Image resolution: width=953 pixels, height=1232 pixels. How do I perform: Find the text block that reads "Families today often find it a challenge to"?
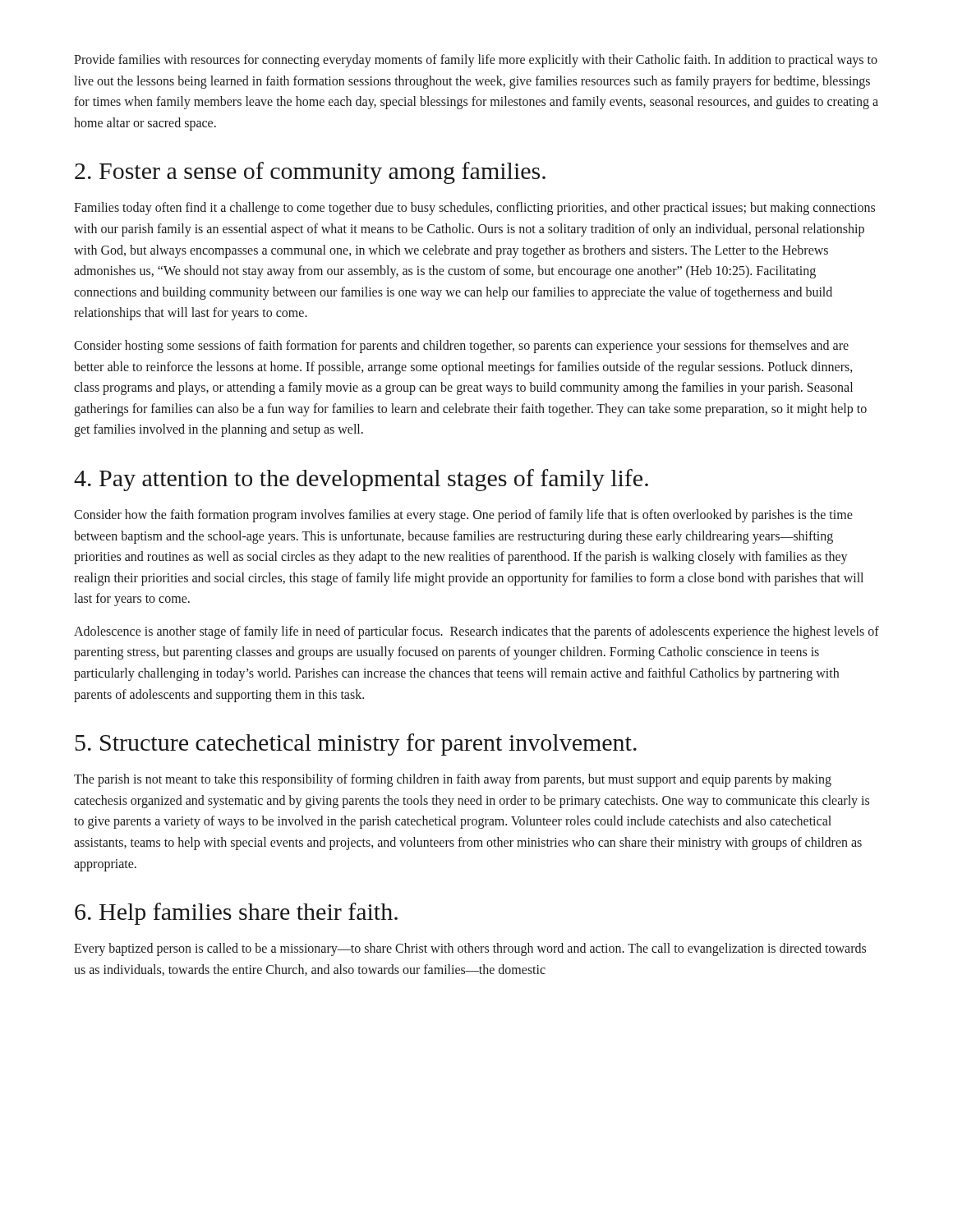pyautogui.click(x=475, y=260)
